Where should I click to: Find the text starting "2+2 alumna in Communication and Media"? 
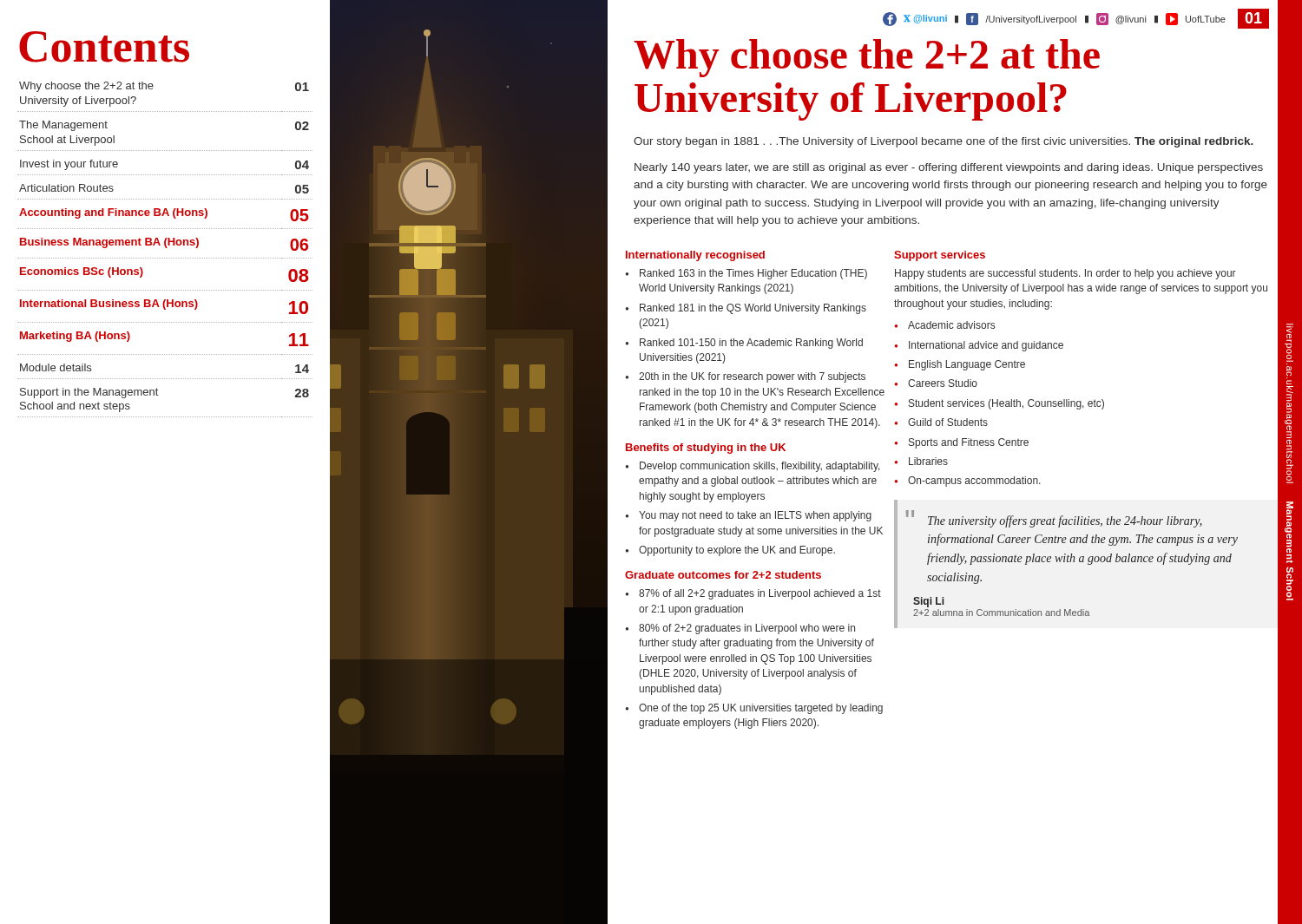point(1001,613)
